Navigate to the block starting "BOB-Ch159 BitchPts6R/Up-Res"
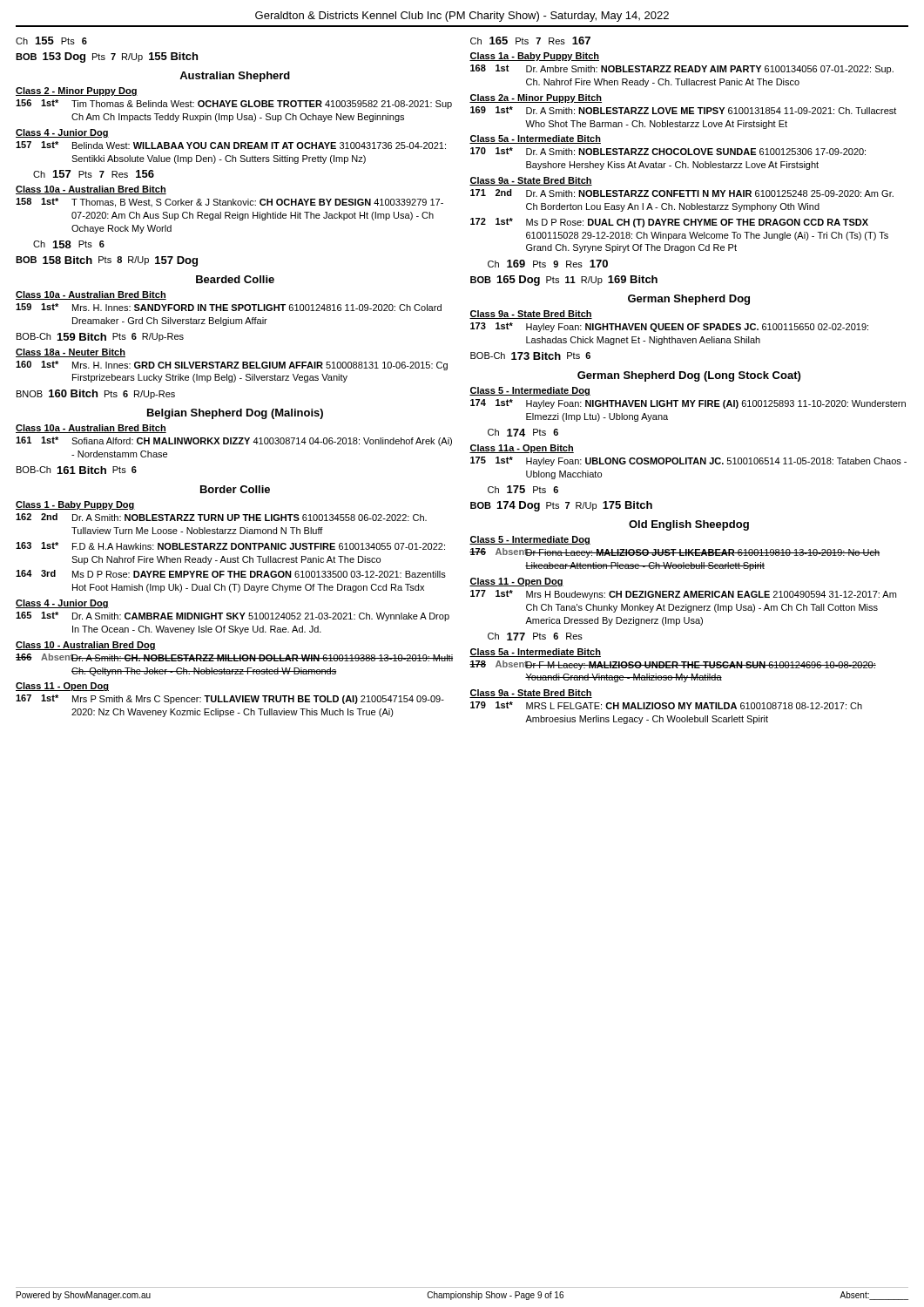The width and height of the screenshot is (924, 1307). pyautogui.click(x=100, y=336)
